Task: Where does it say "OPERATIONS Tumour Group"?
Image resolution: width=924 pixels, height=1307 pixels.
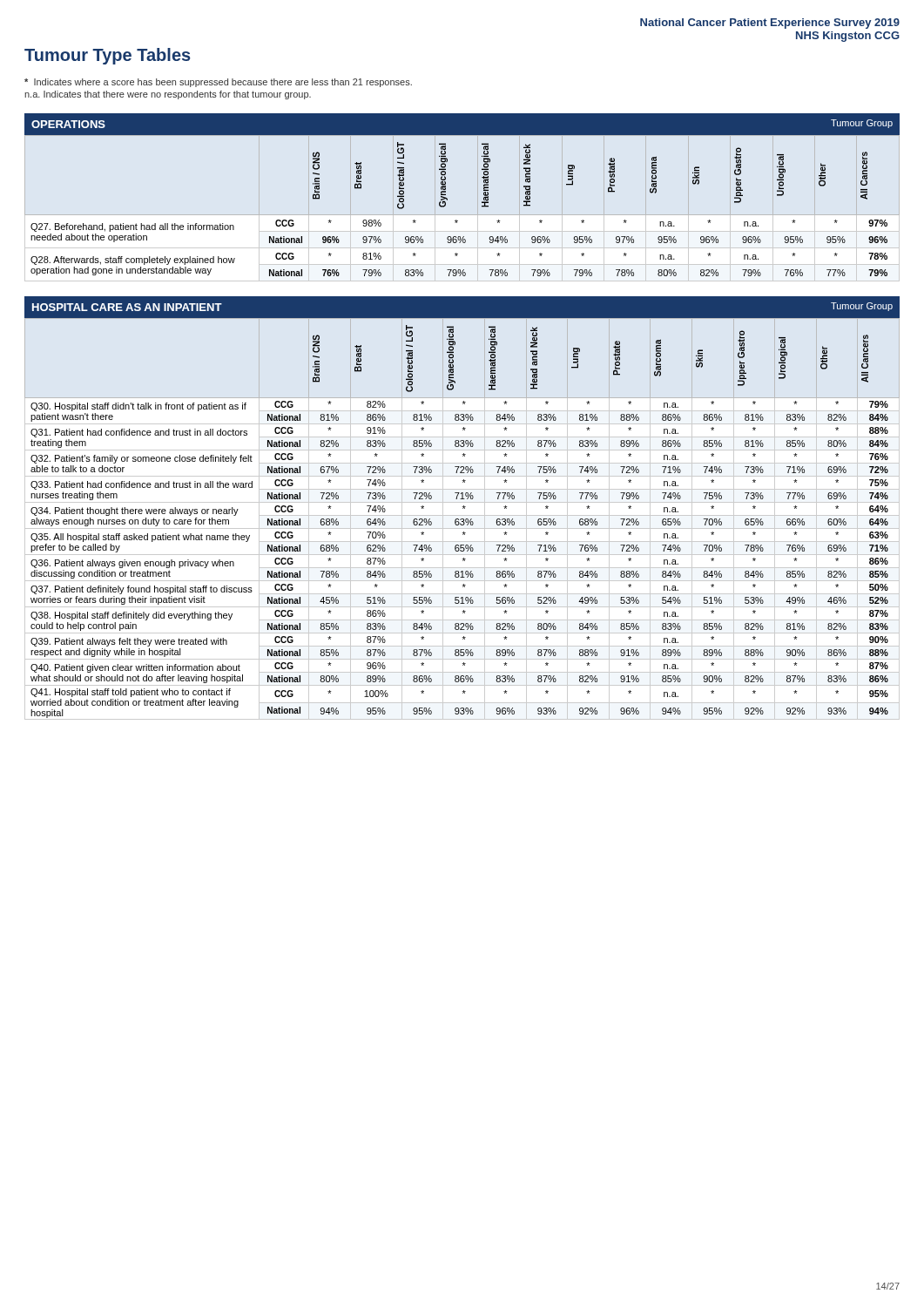Action: 462,124
